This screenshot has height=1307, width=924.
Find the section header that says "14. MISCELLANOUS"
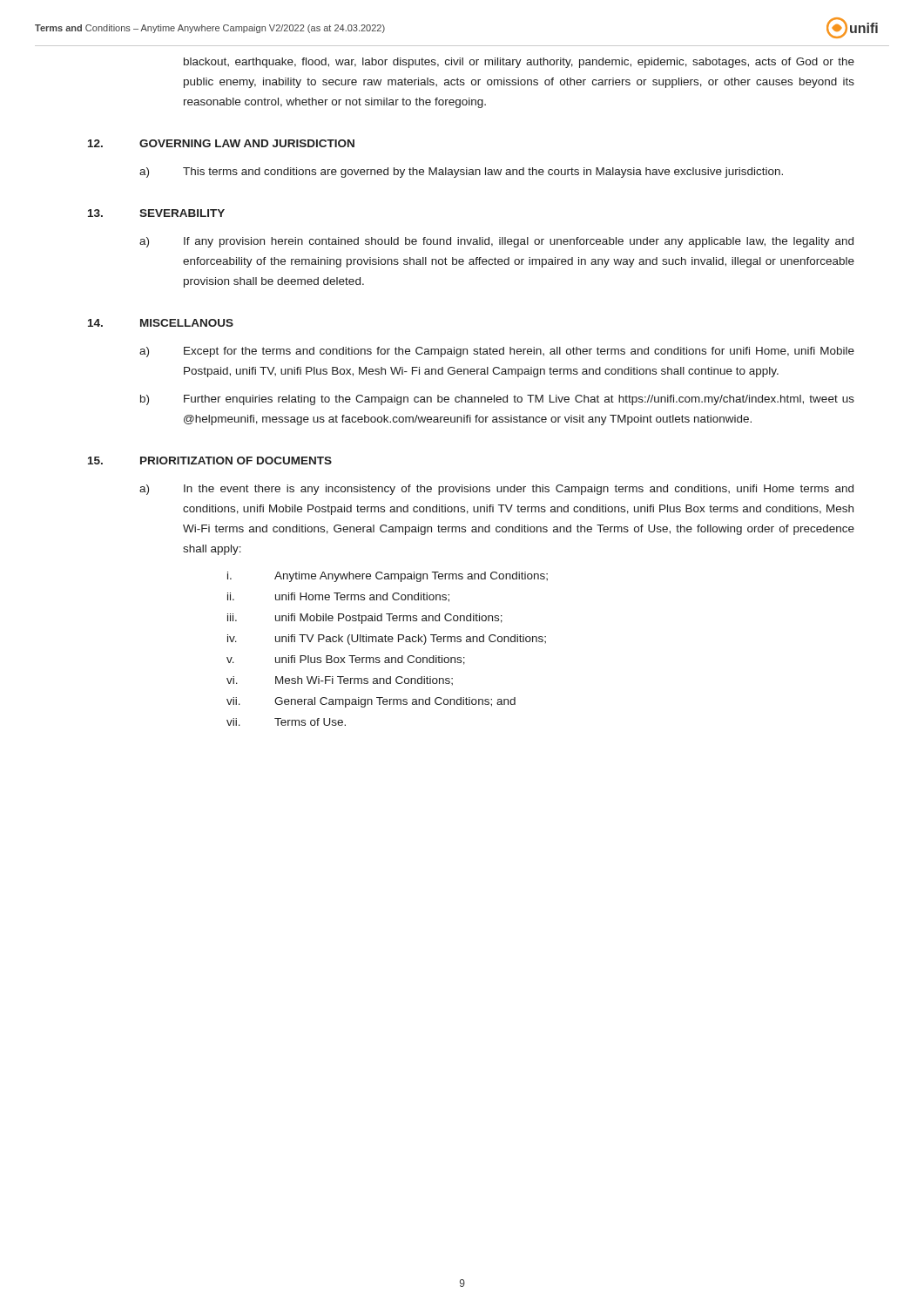point(160,322)
